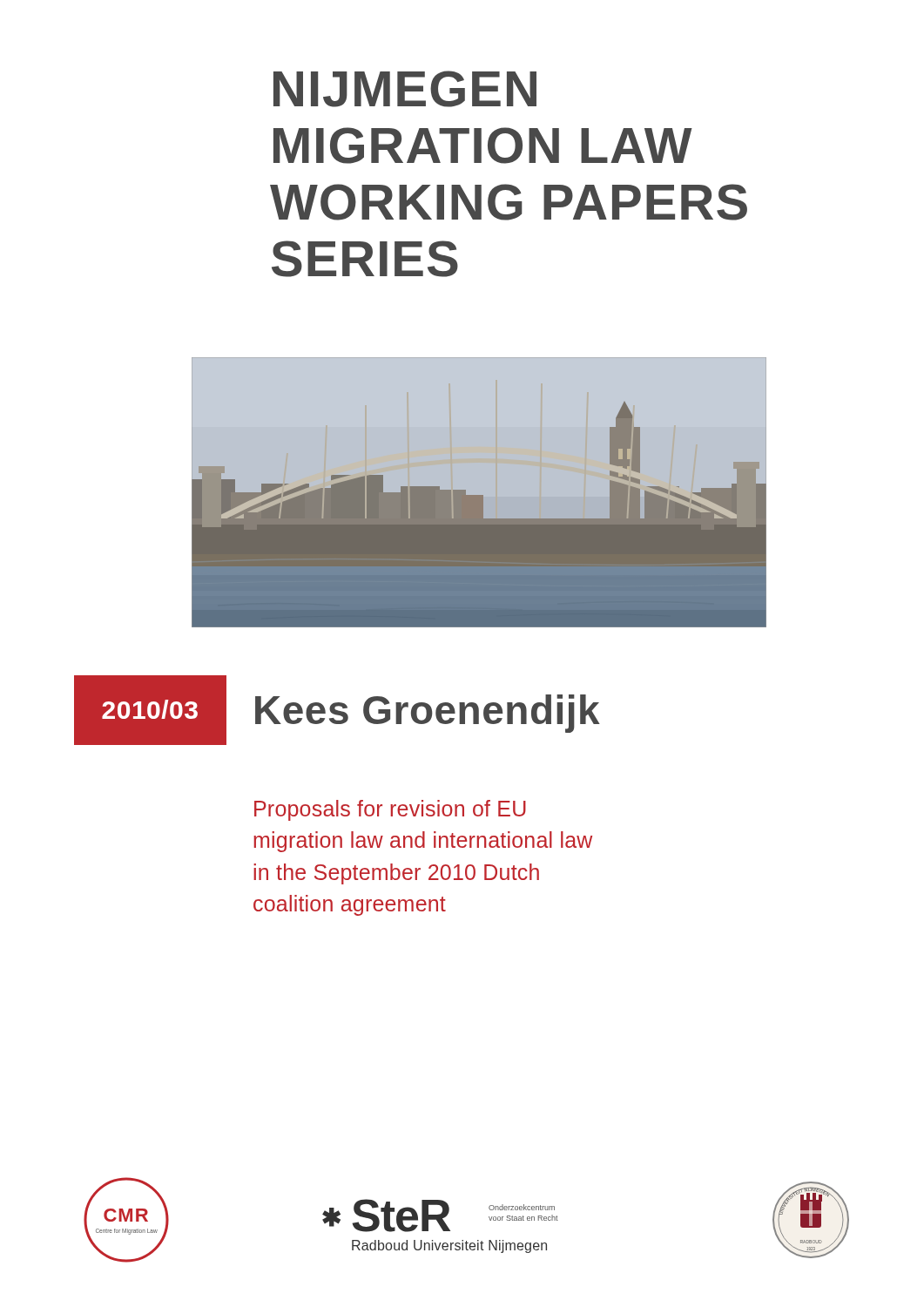Where is the passage that starts "Proposals for revision of"?

click(514, 856)
